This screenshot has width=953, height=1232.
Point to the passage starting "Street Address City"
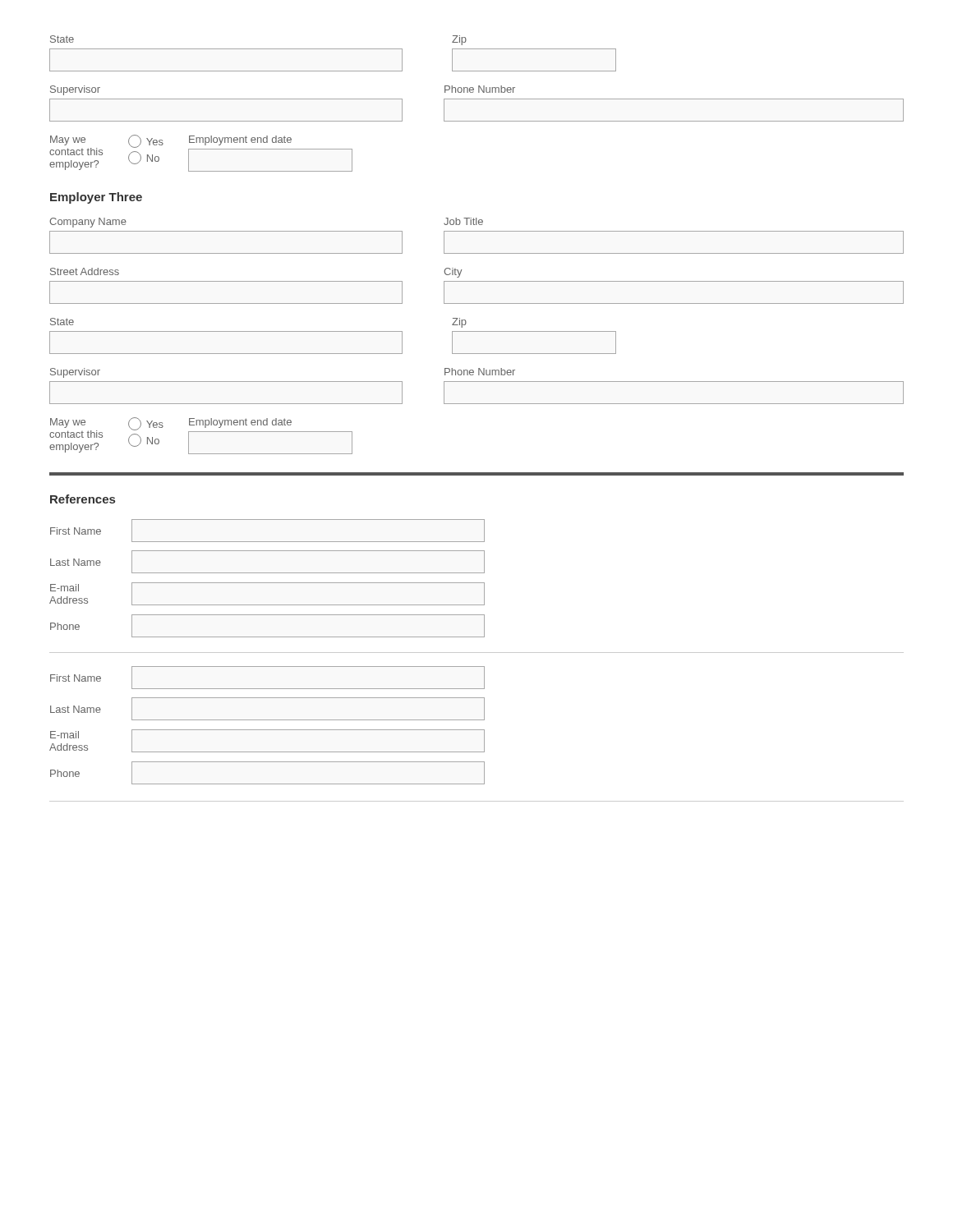point(476,285)
